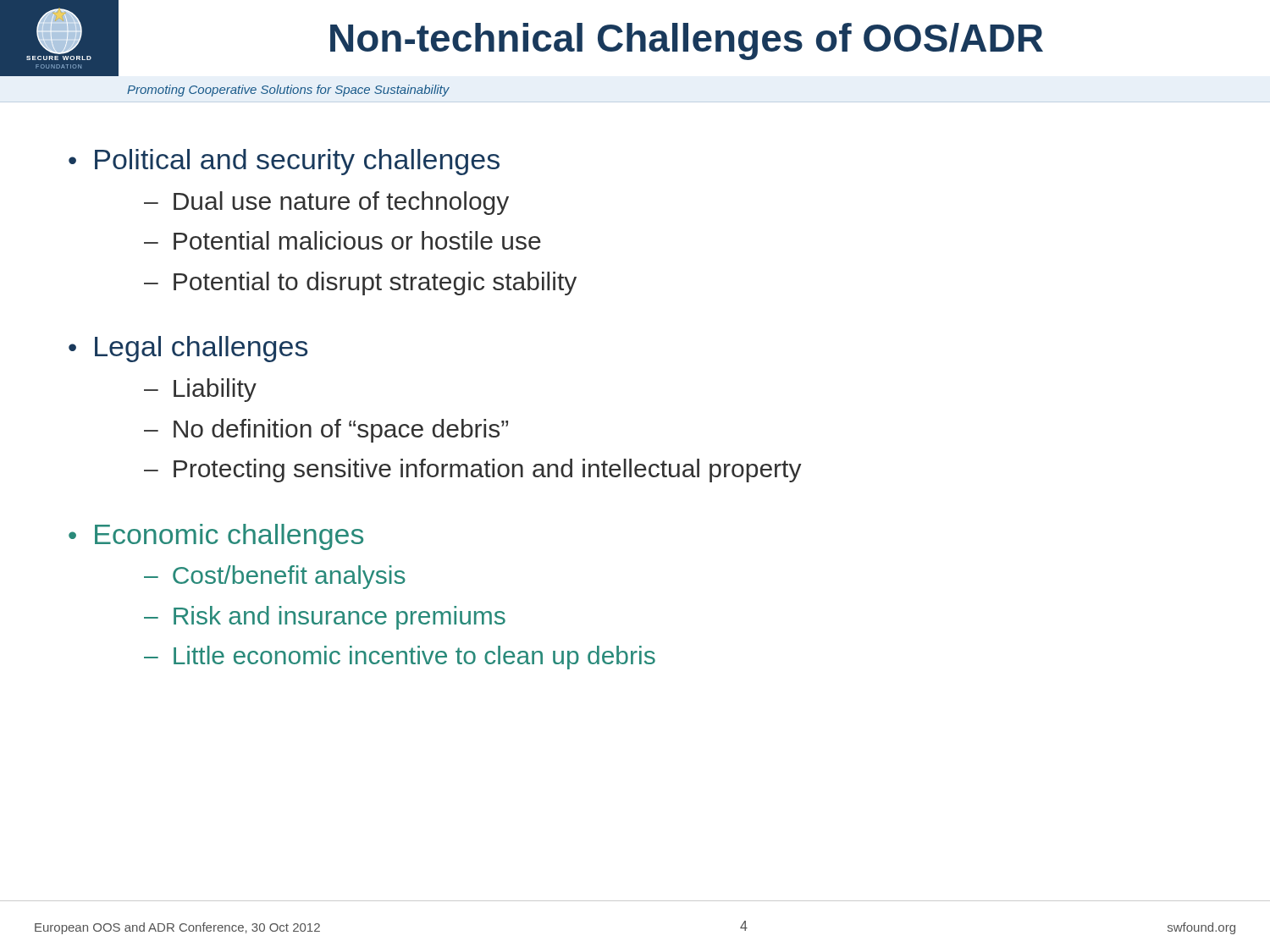Click on the list item containing "– Dual use nature of technology"
The width and height of the screenshot is (1270, 952).
tap(327, 201)
